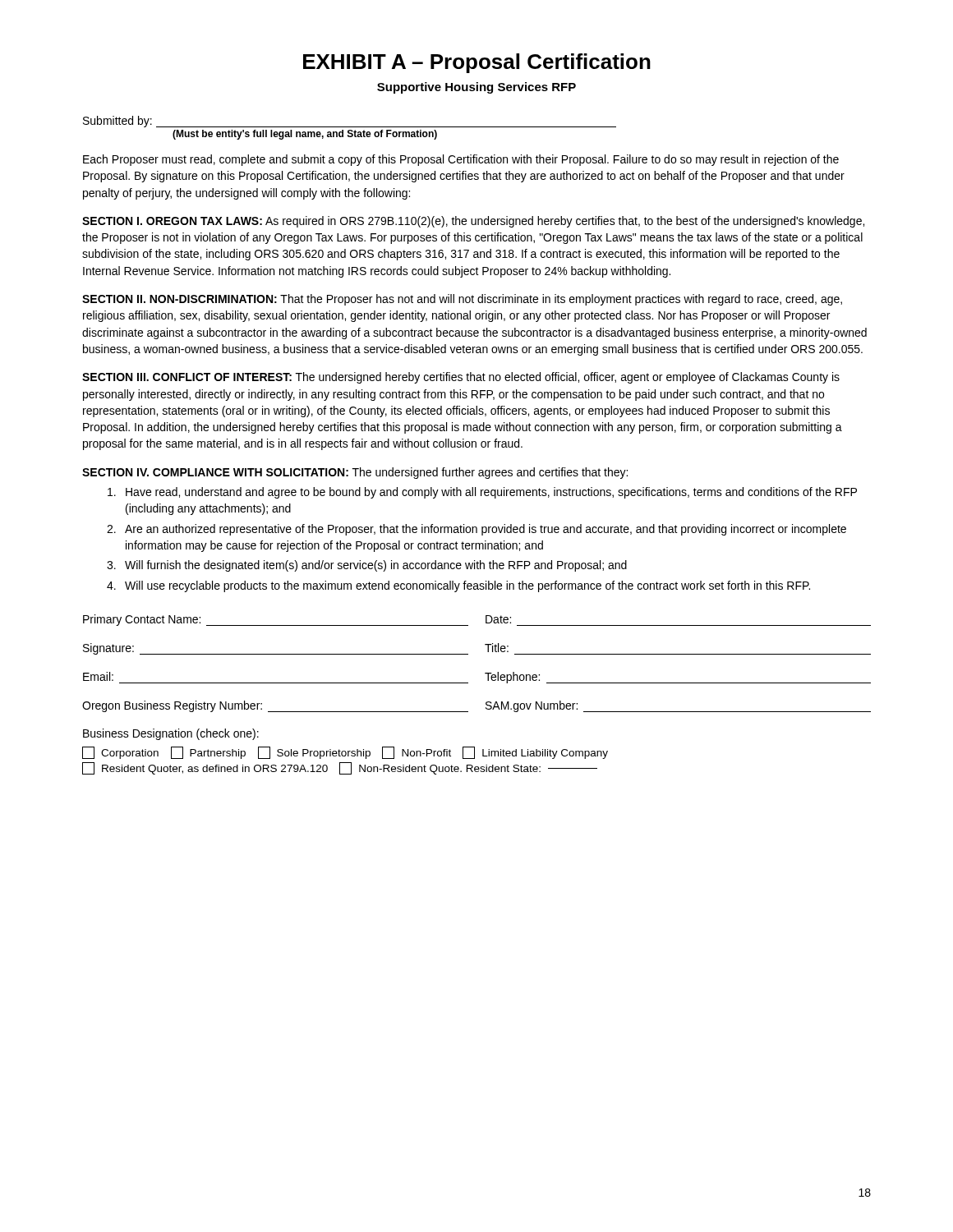Navigate to the text block starting "SECTION II. NON-DISCRIMINATION: That the"

point(475,324)
